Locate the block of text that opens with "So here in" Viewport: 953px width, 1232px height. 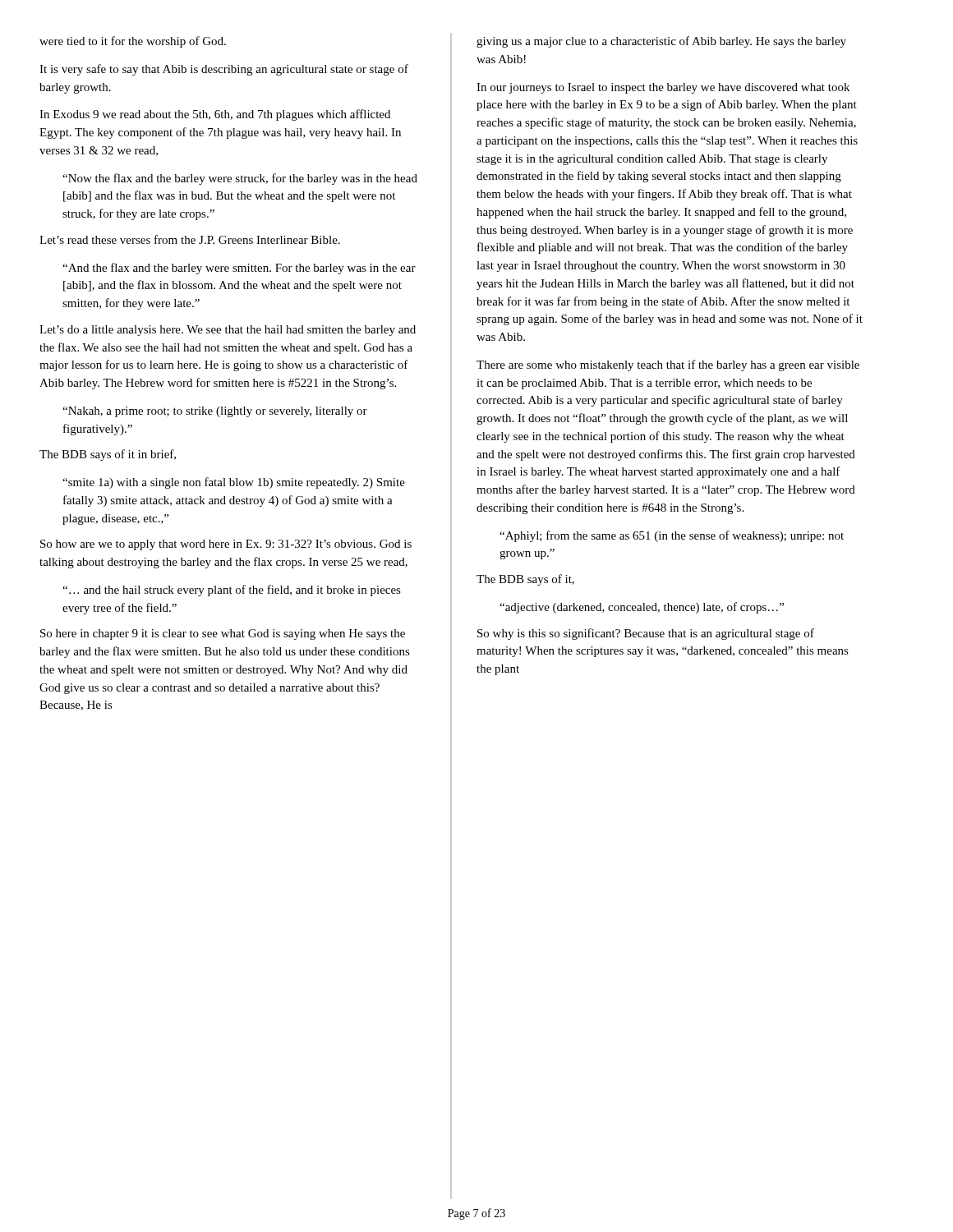pos(225,669)
